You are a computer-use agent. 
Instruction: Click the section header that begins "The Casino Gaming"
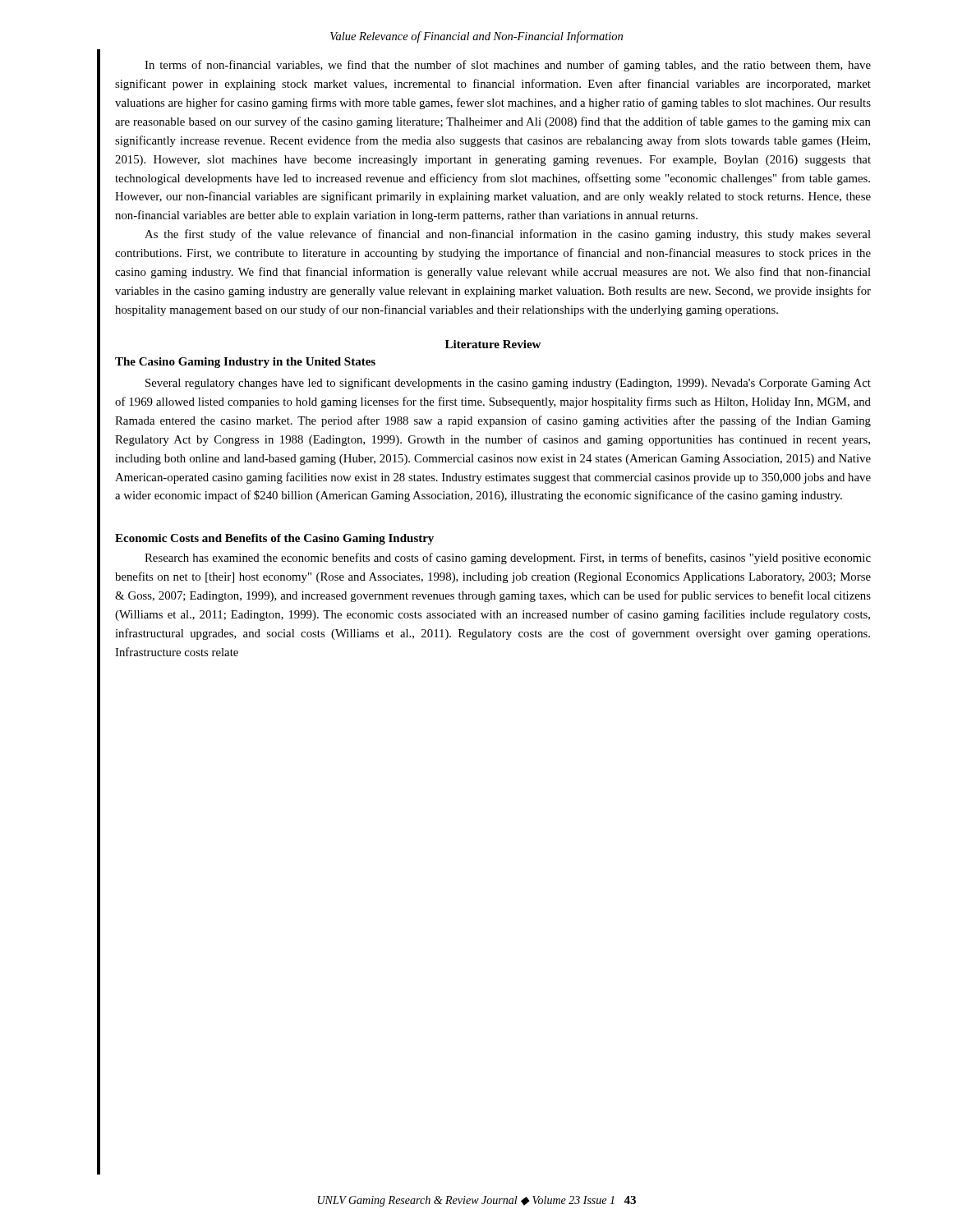pyautogui.click(x=245, y=361)
